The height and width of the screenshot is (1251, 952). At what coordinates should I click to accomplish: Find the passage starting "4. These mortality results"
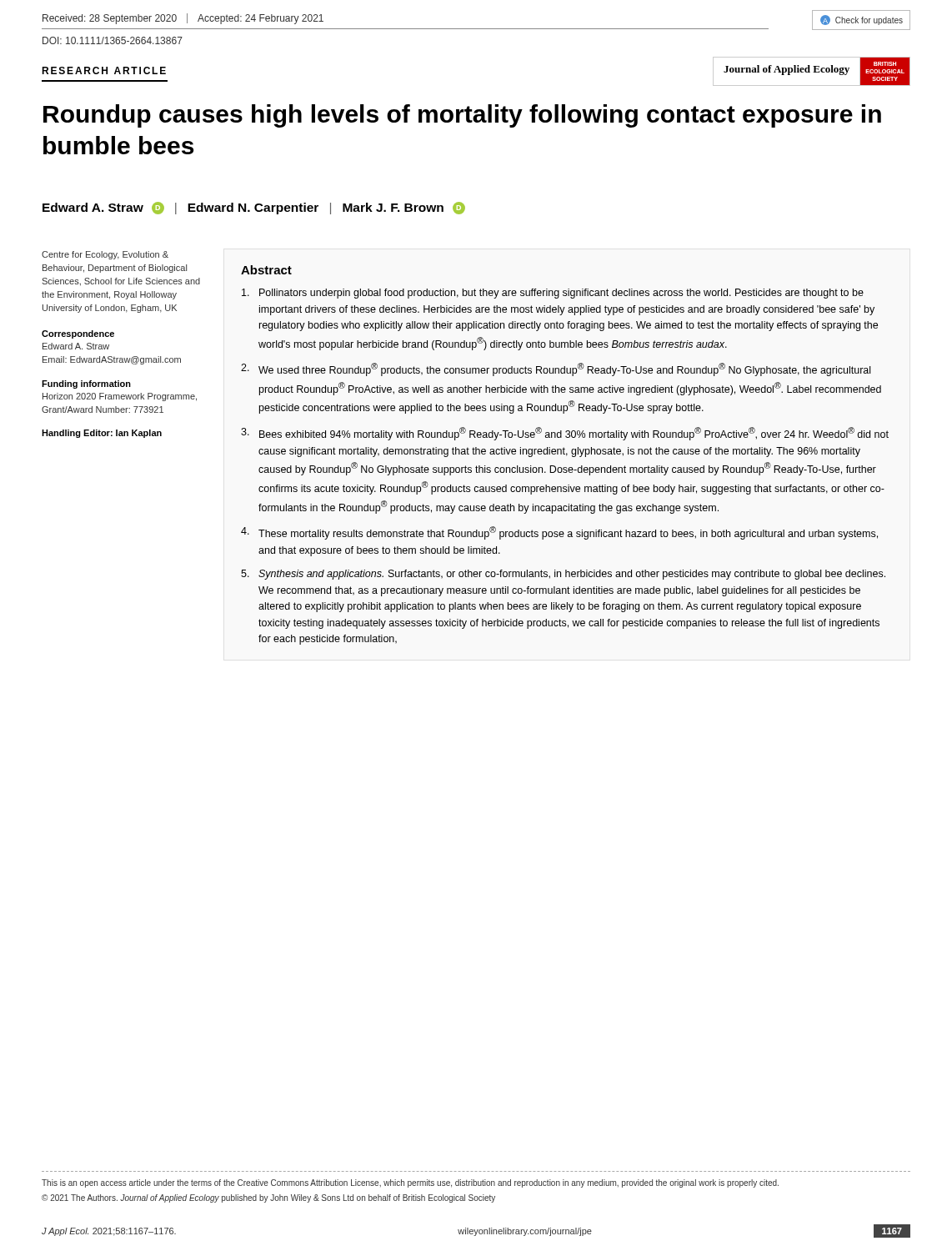567,541
